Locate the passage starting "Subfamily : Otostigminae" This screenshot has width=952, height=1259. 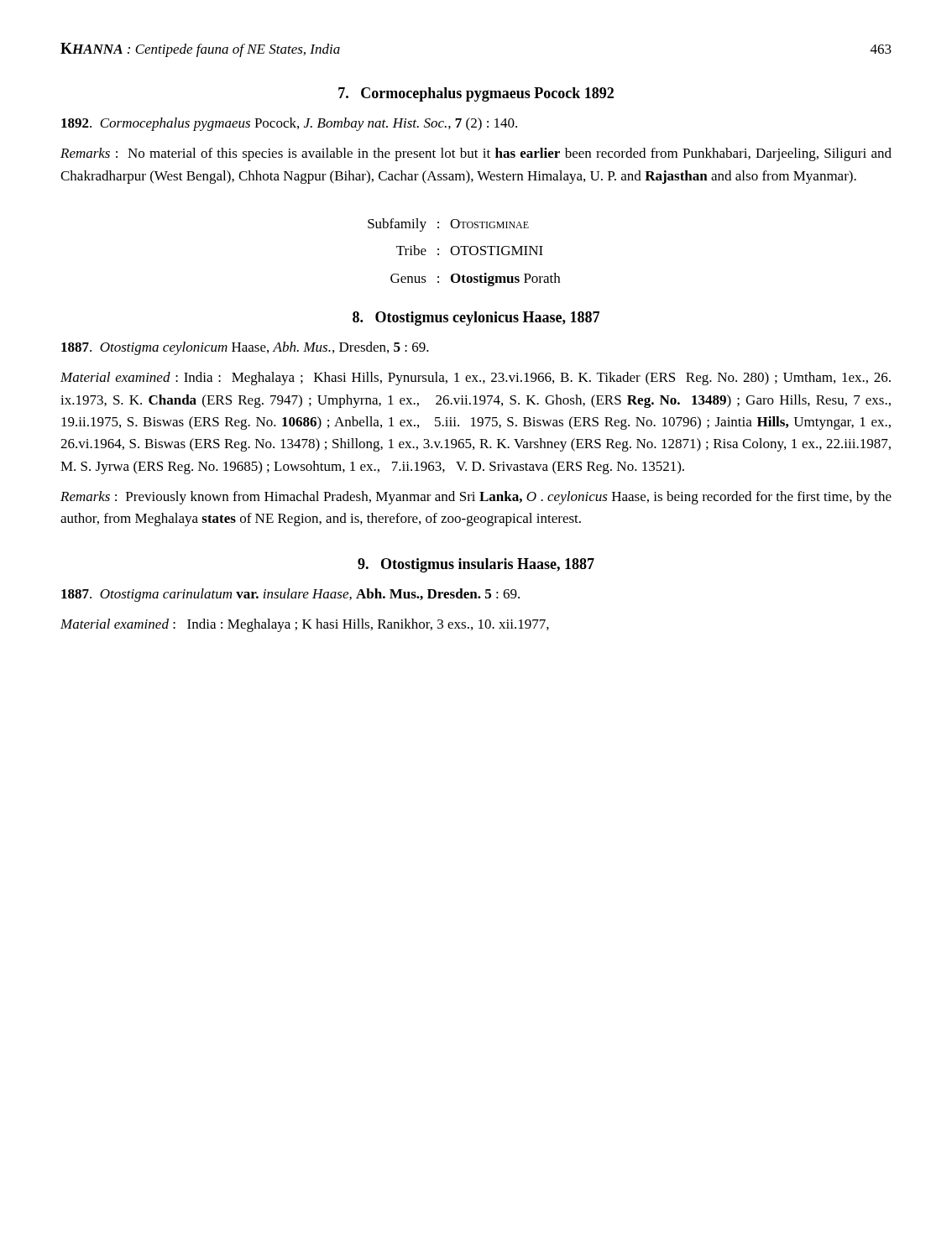point(476,251)
